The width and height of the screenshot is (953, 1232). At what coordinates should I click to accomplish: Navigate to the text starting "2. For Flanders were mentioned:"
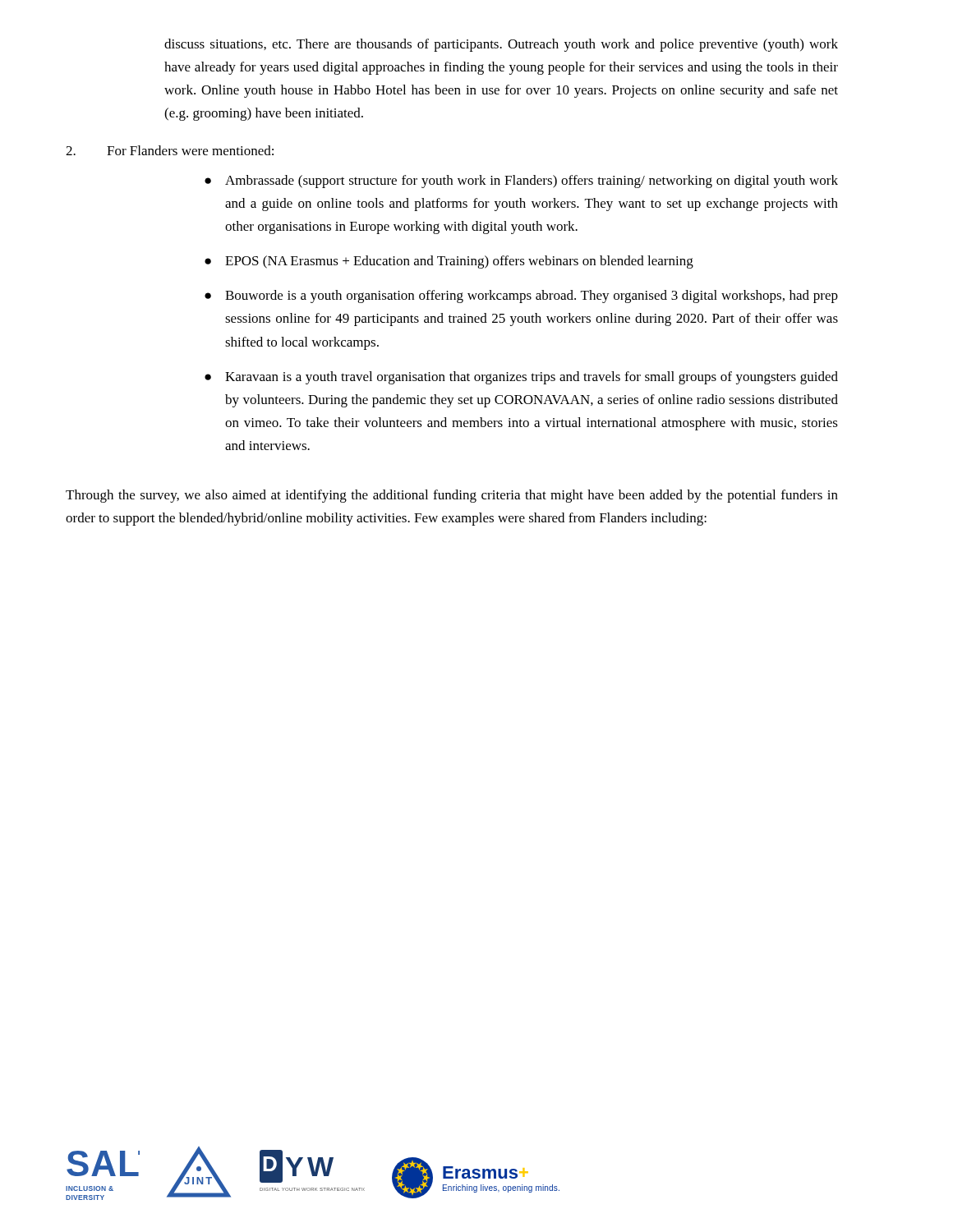(170, 150)
